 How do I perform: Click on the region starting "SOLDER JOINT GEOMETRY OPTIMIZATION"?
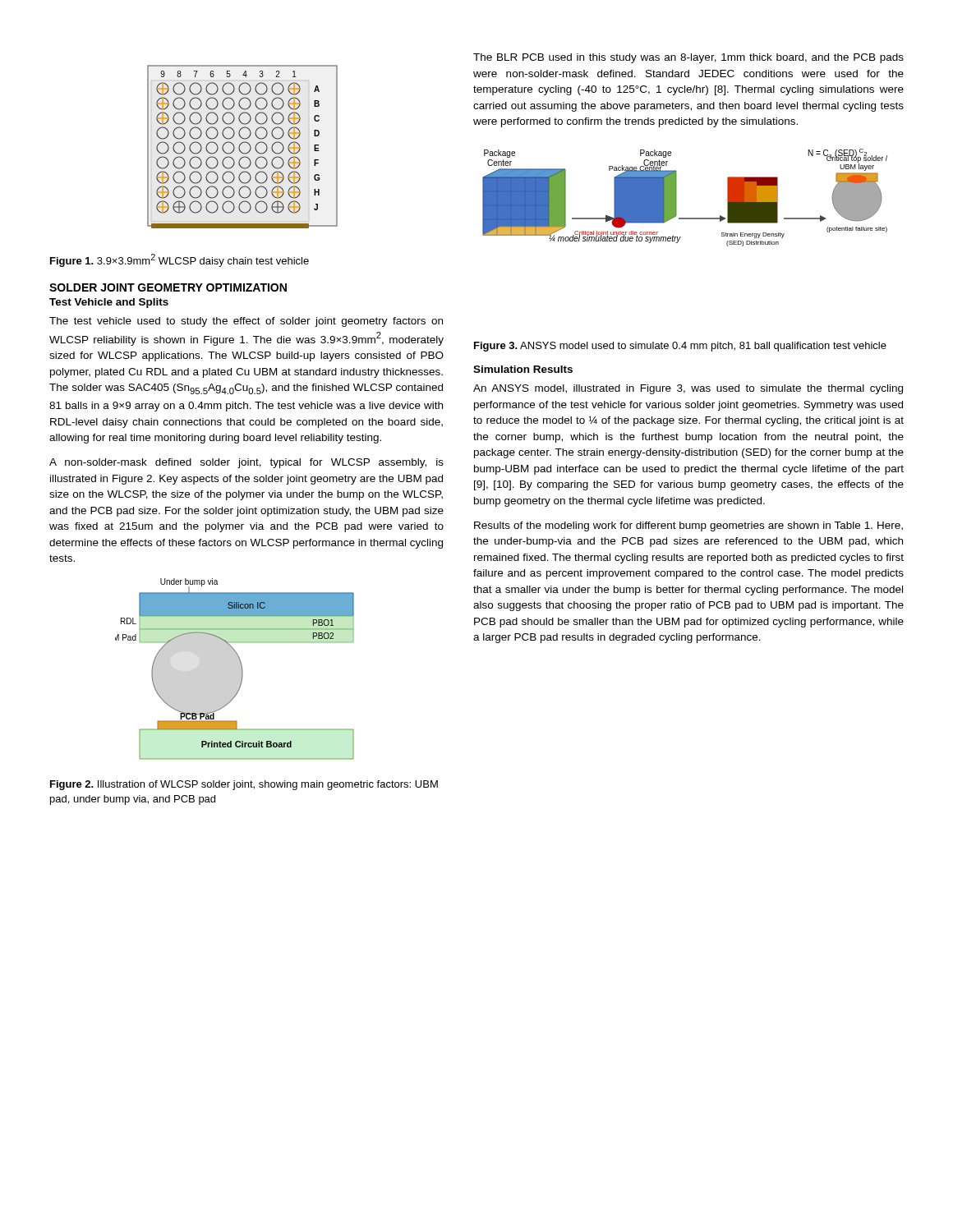168,287
